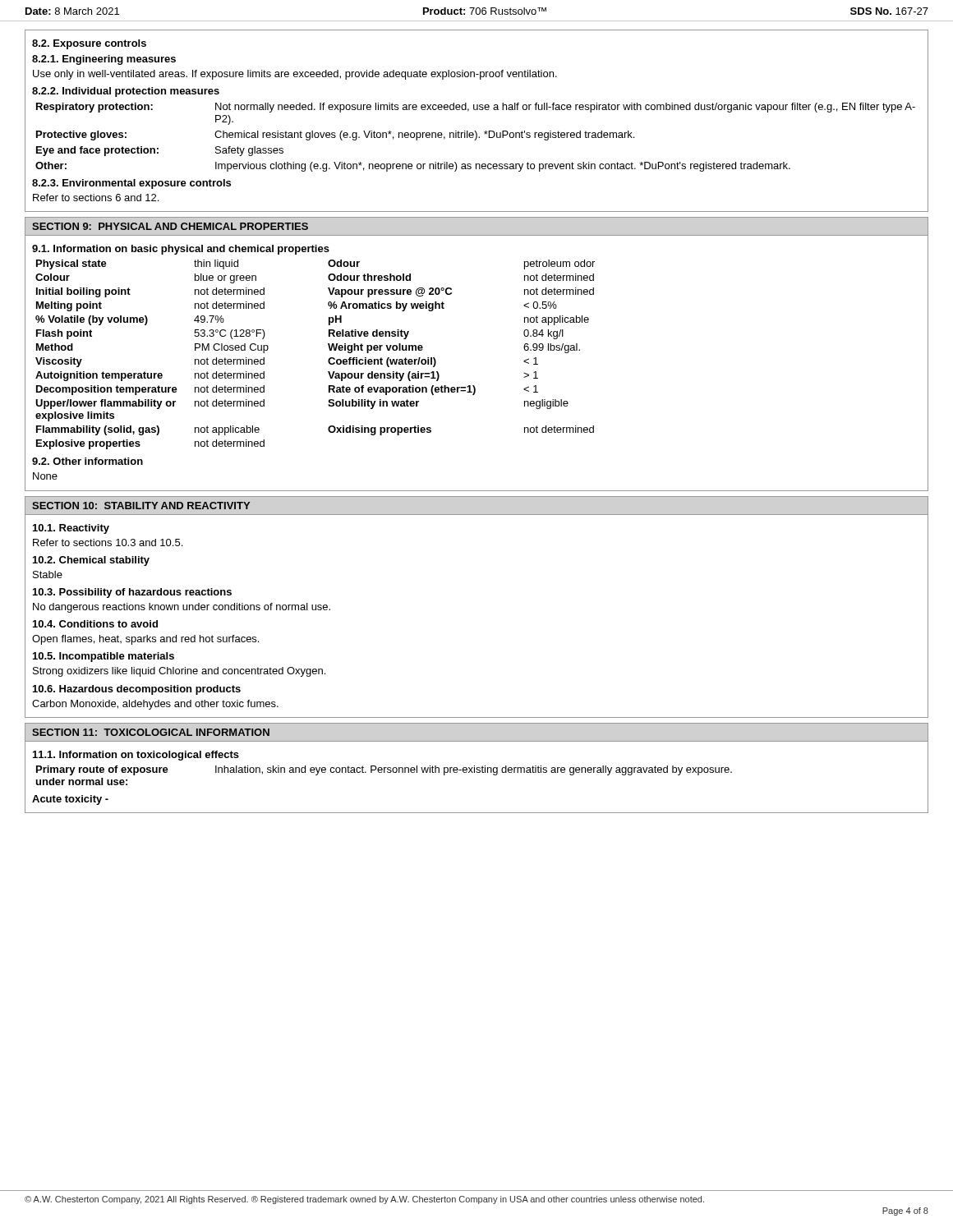Navigate to the text starting "8.2.3. Environmental exposure controls"
The image size is (953, 1232).
(132, 183)
